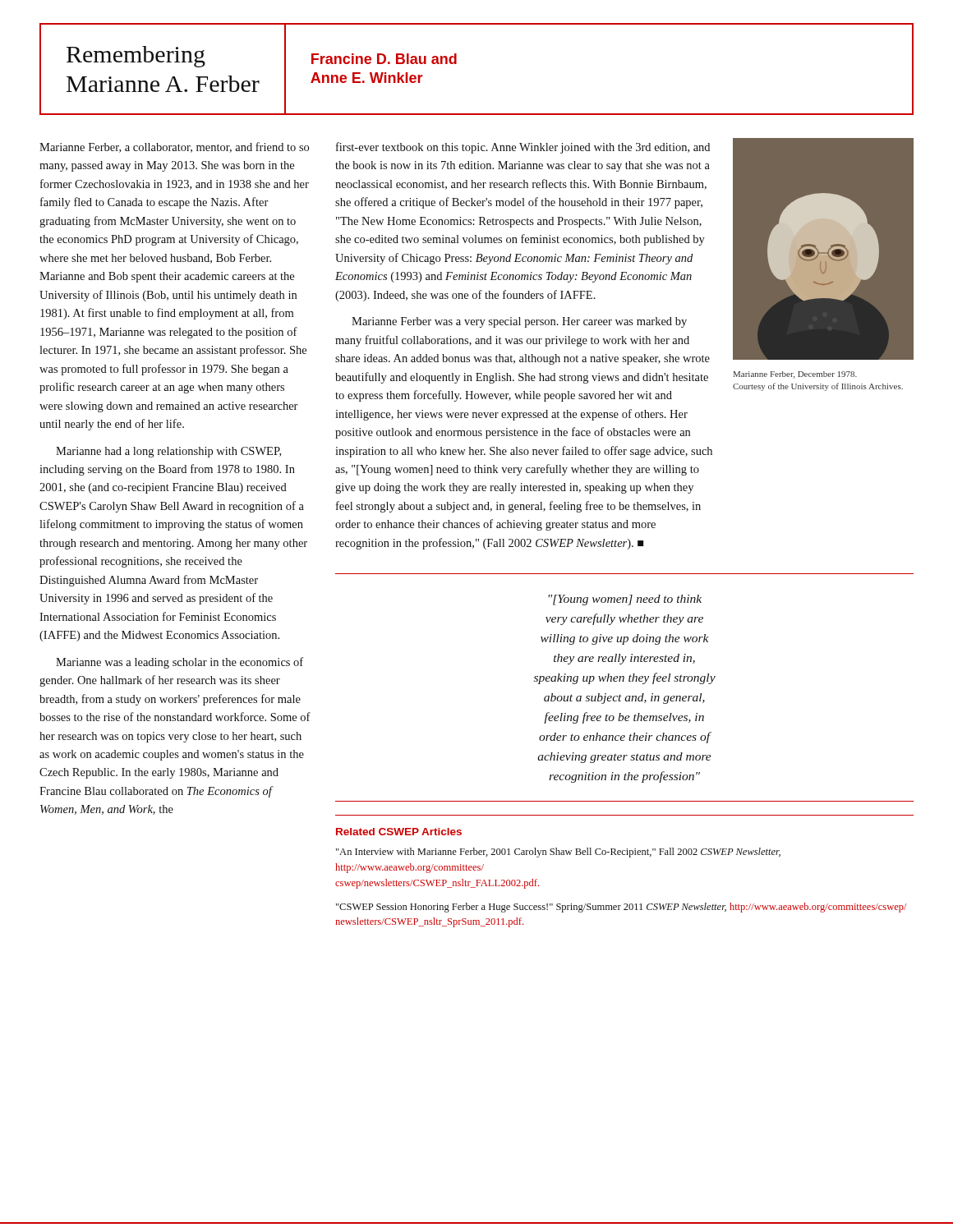The height and width of the screenshot is (1232, 953).
Task: Point to "Related CSWEP Articles"
Action: (399, 832)
